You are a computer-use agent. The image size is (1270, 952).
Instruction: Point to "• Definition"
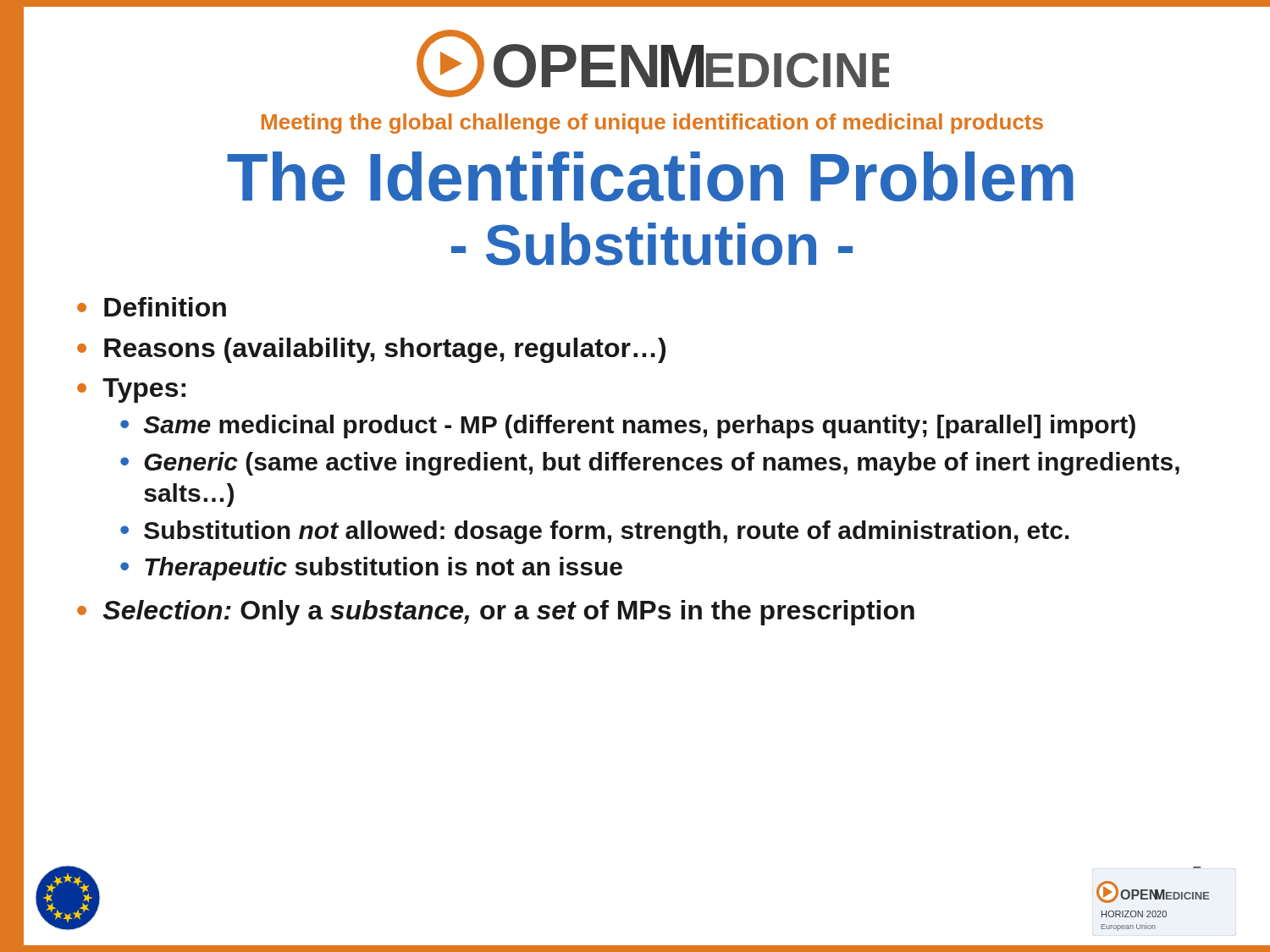[152, 307]
